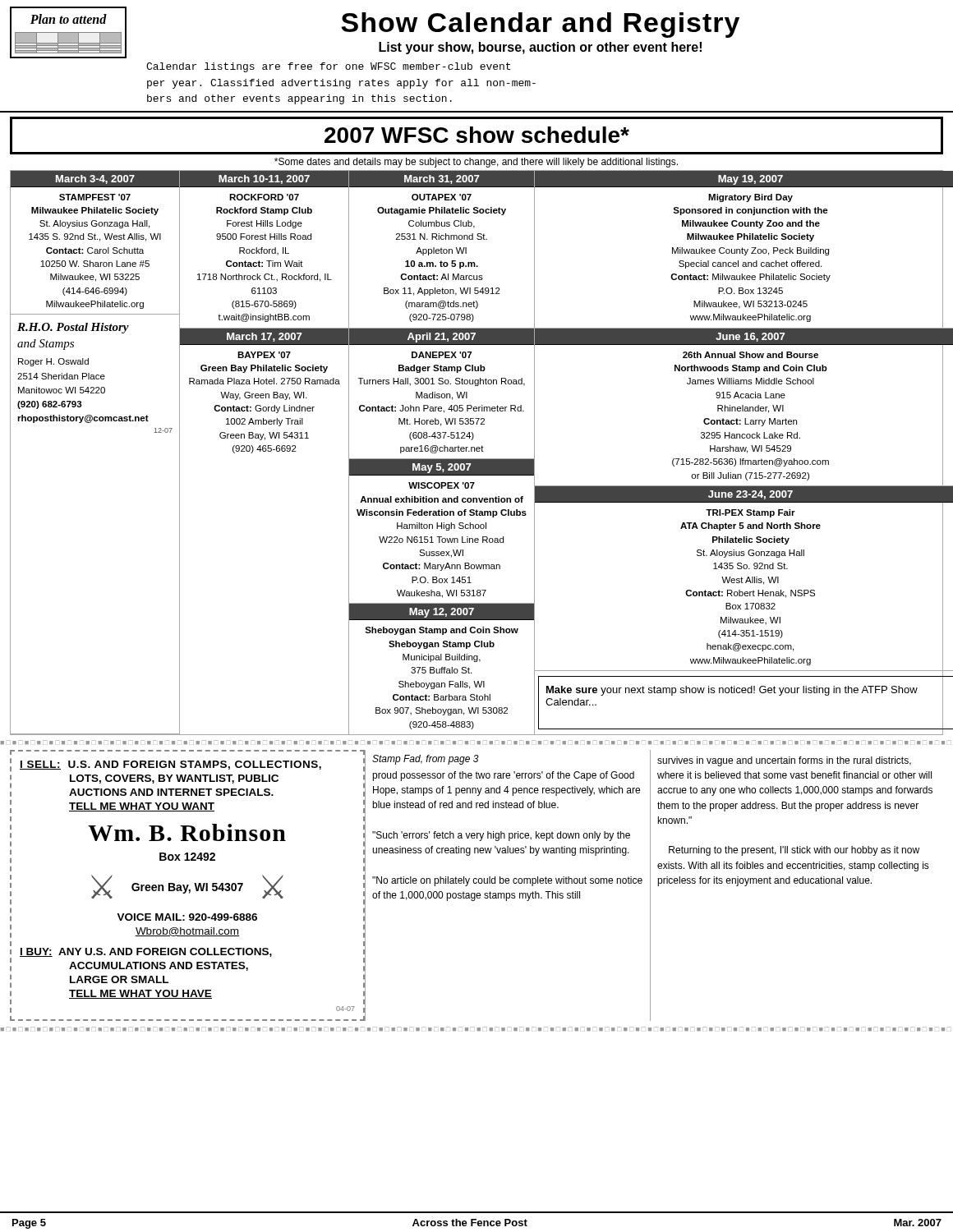Find the section header containing "March 17, 2007"
The height and width of the screenshot is (1232, 953).
pyautogui.click(x=264, y=336)
